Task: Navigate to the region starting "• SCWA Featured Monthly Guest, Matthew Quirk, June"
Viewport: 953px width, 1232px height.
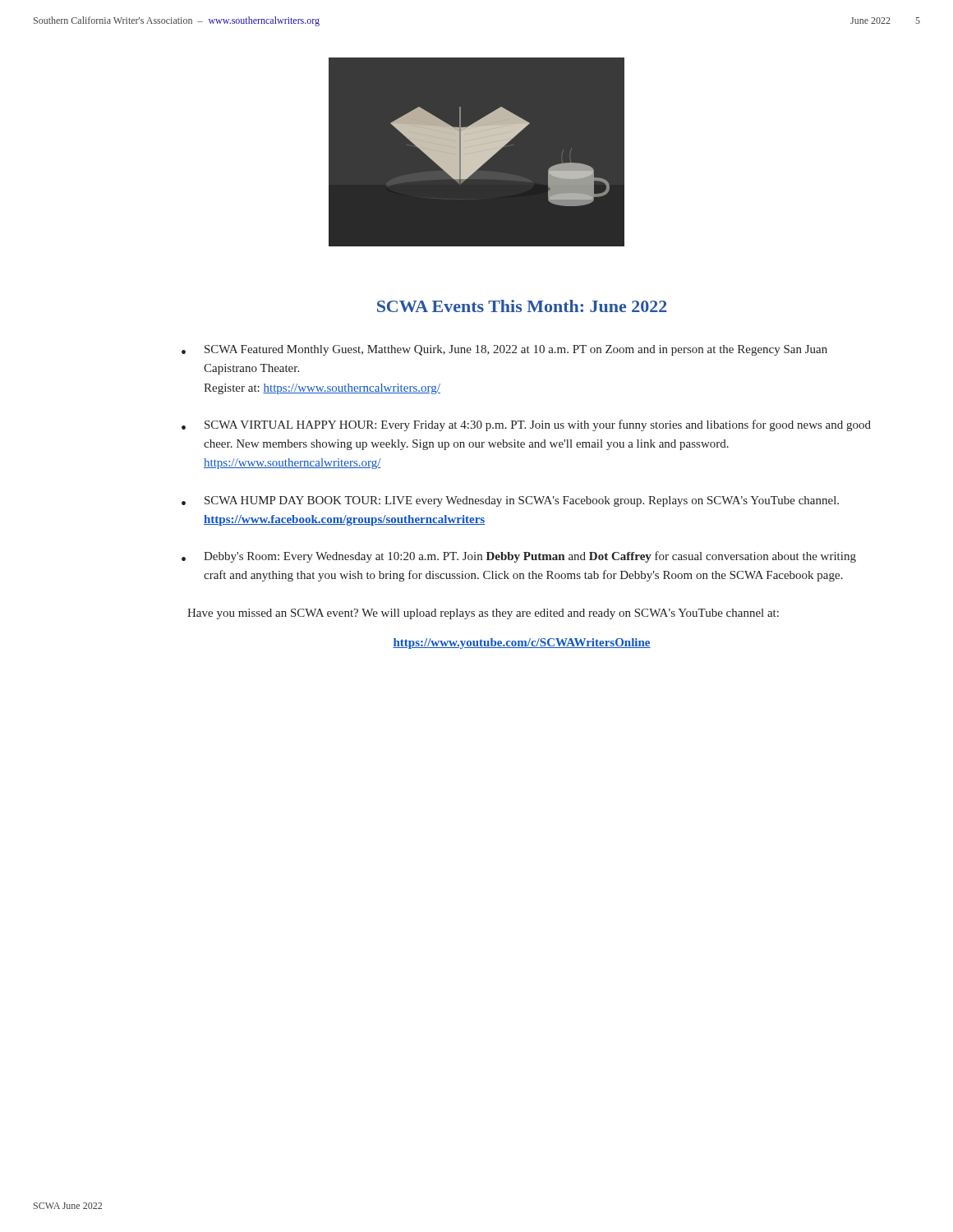Action: pyautogui.click(x=504, y=350)
